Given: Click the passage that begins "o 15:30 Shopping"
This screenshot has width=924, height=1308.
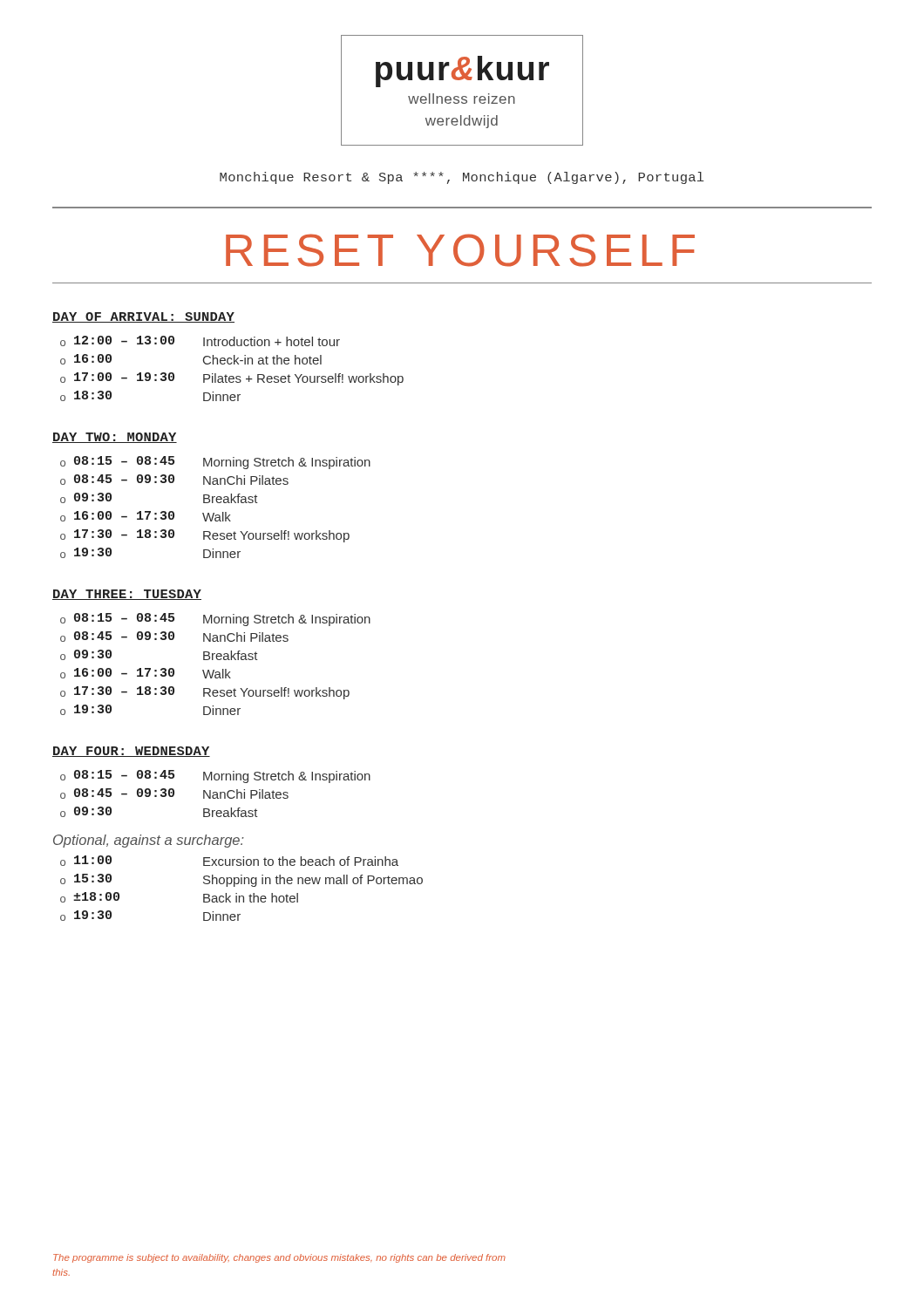Looking at the screenshot, I should click(x=241, y=880).
